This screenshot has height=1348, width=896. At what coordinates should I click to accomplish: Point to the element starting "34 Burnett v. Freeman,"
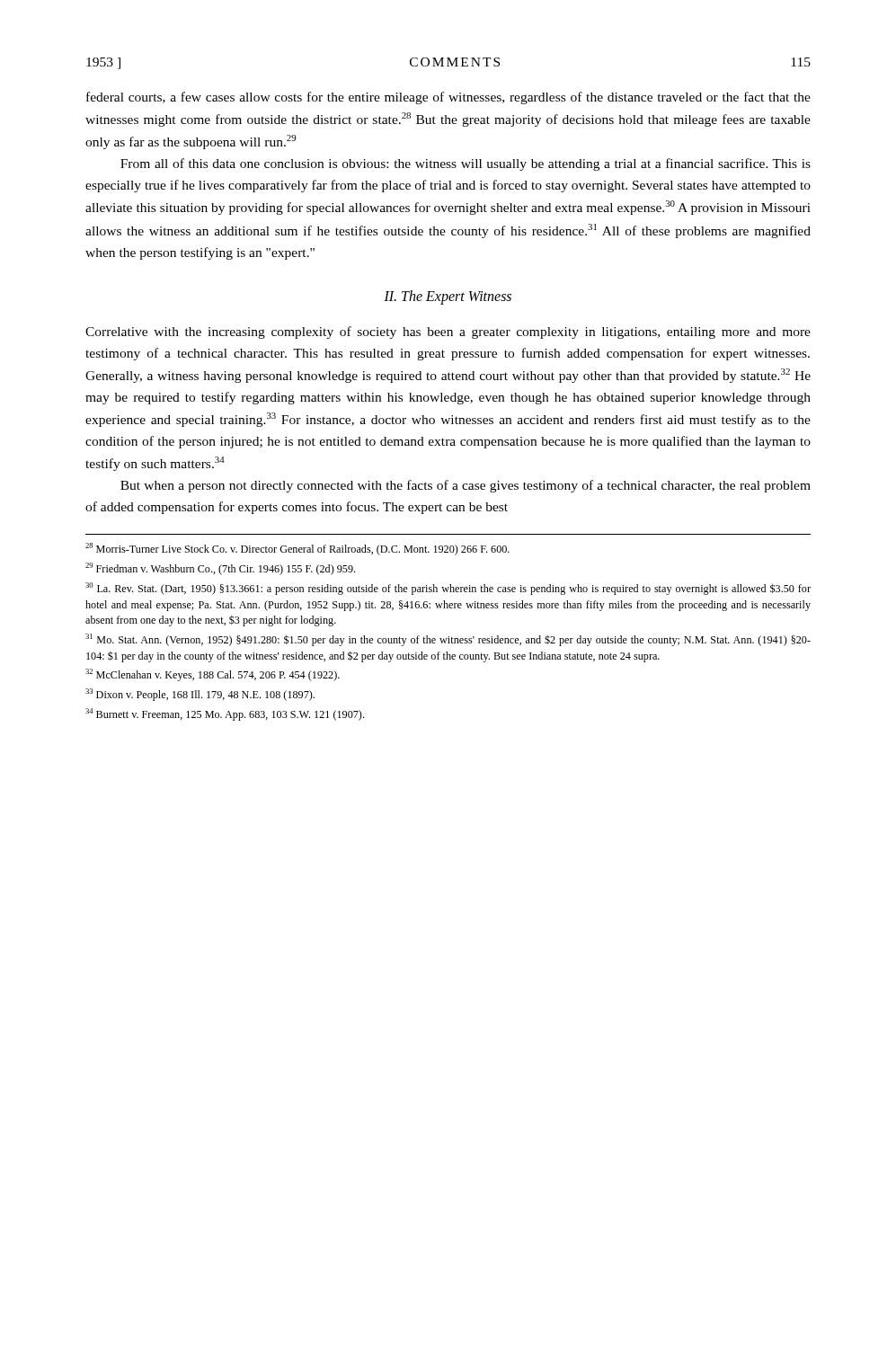point(225,714)
